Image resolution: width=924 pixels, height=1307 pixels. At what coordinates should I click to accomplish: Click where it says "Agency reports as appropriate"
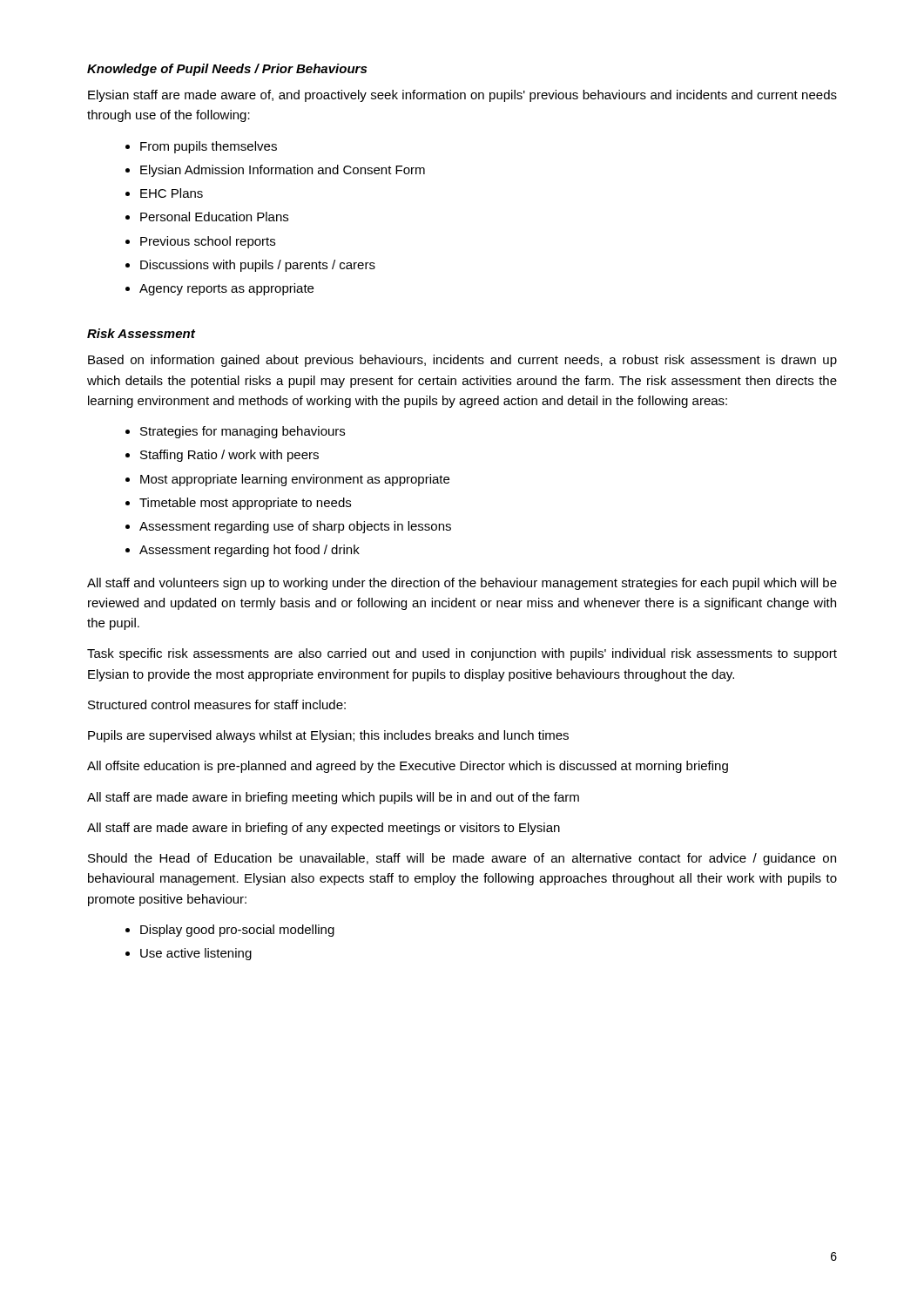227,288
